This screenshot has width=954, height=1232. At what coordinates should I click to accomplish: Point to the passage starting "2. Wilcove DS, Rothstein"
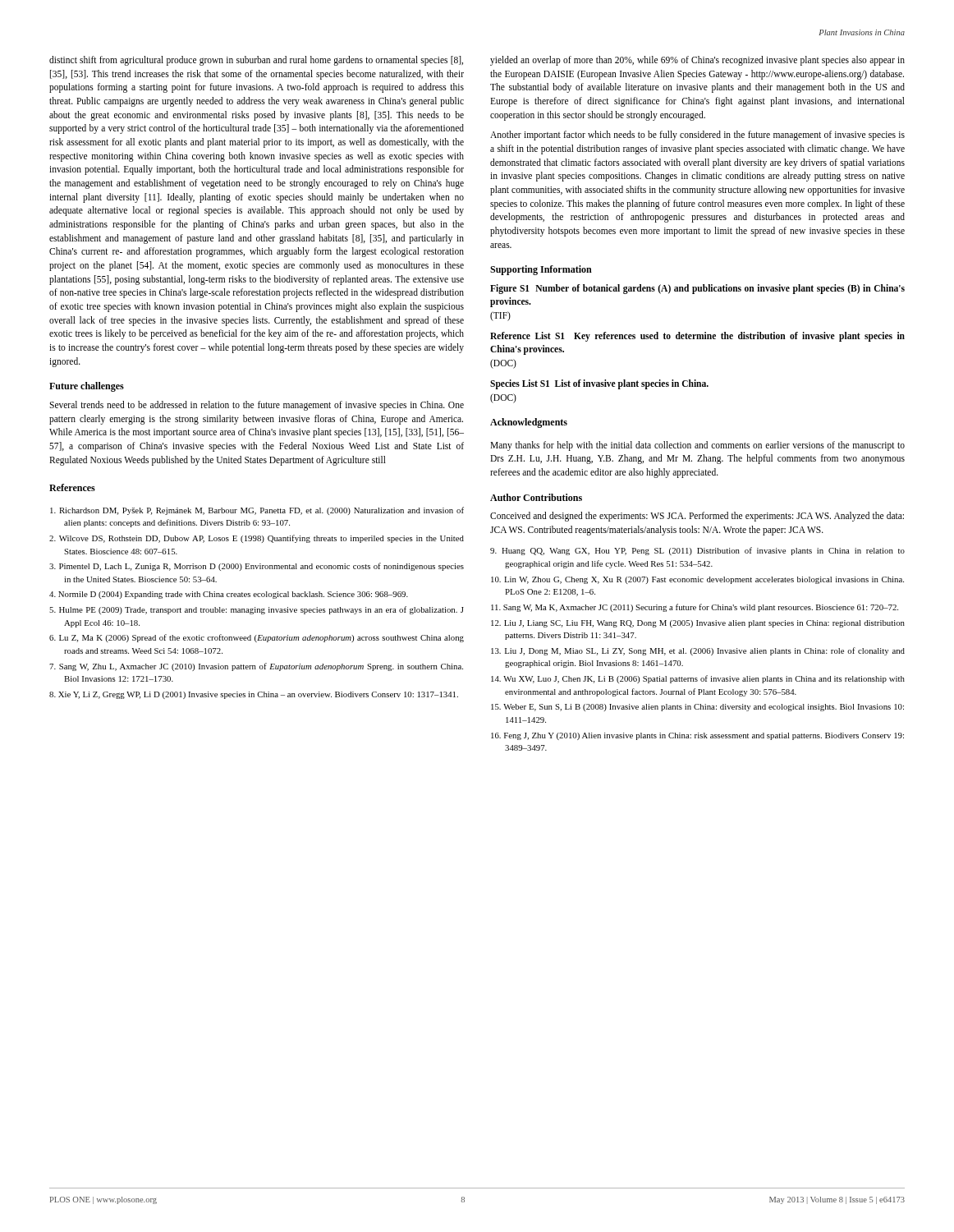[257, 544]
